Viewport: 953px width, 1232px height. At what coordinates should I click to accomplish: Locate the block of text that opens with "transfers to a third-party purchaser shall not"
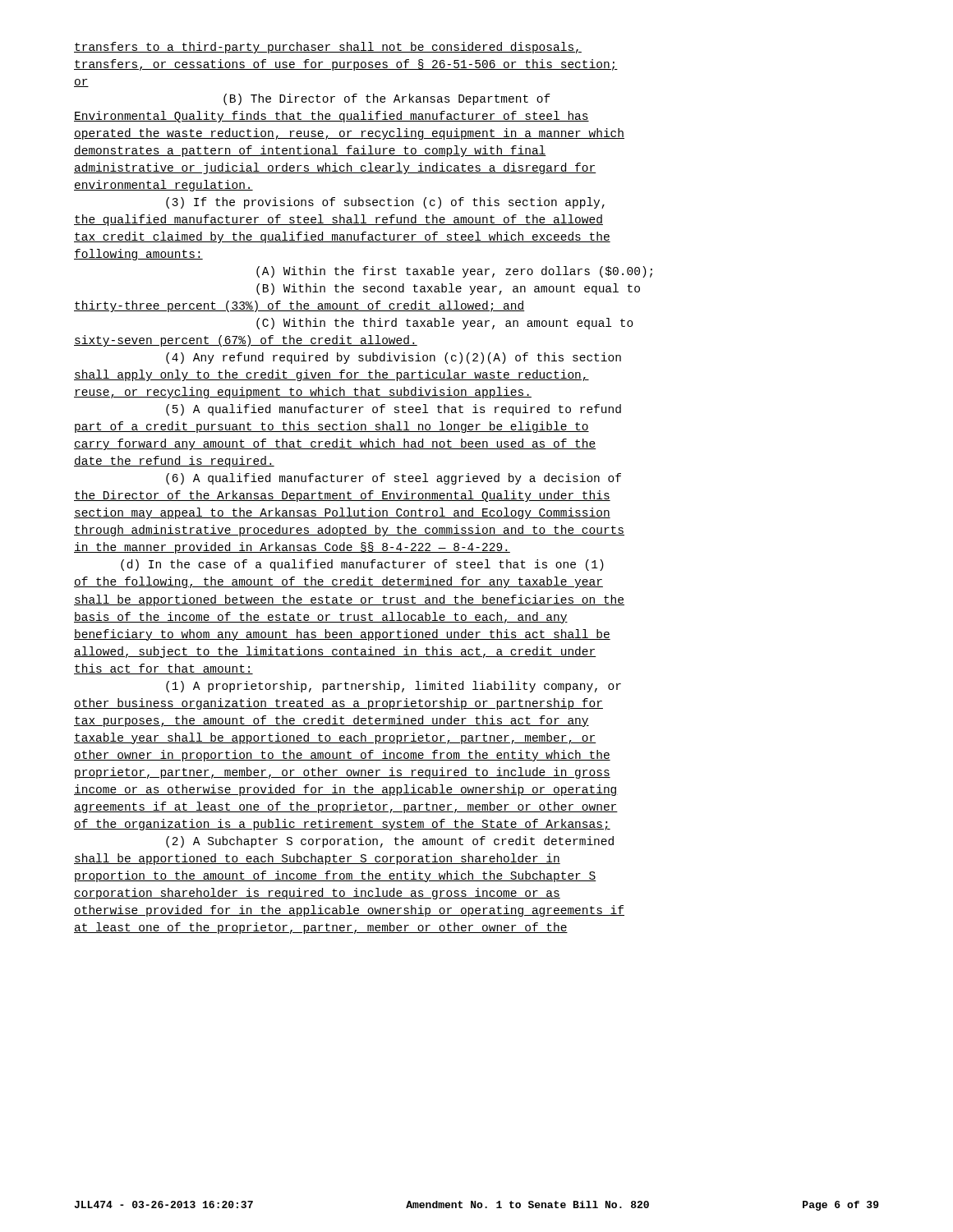(x=364, y=488)
